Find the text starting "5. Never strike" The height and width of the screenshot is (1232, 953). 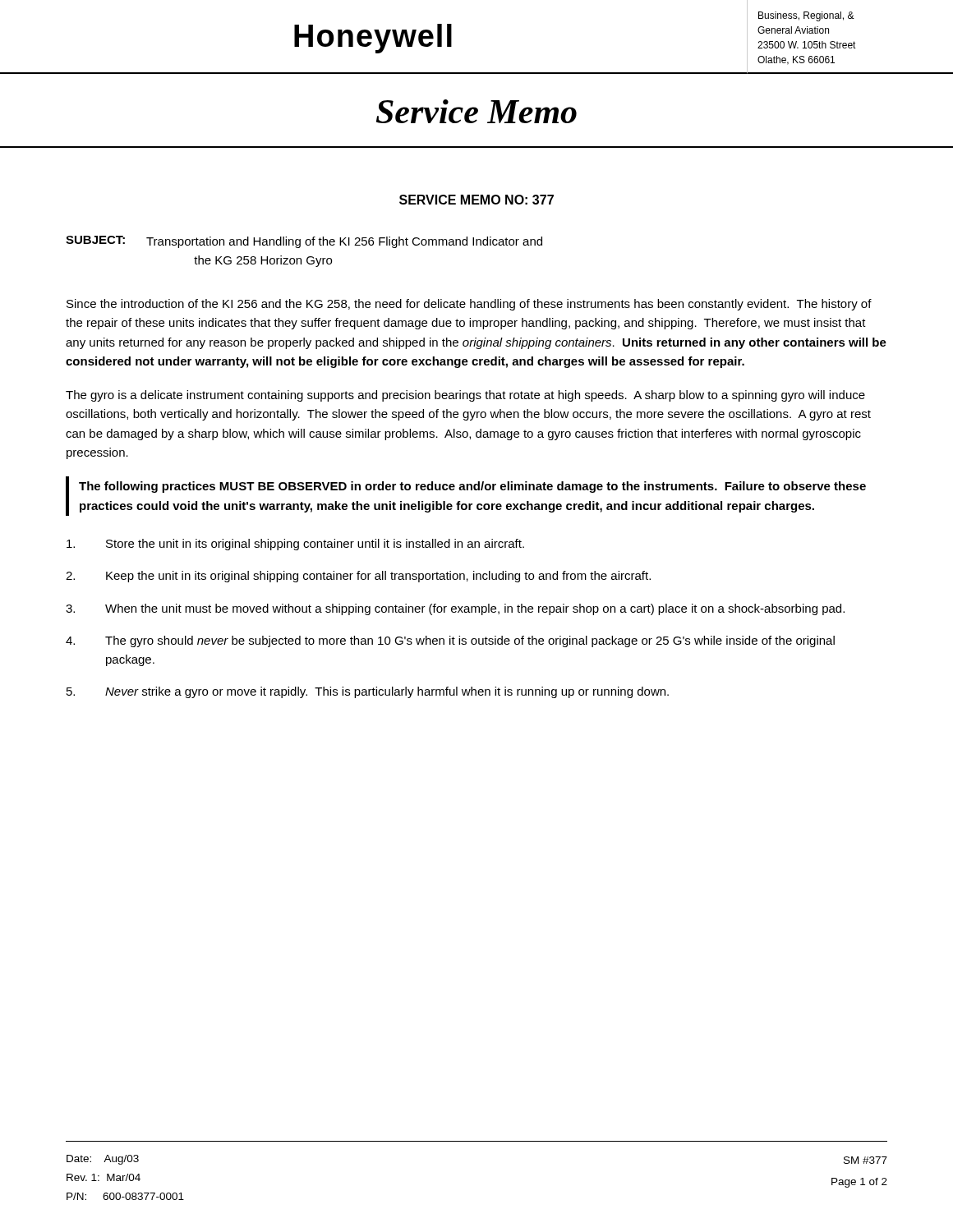coord(476,691)
